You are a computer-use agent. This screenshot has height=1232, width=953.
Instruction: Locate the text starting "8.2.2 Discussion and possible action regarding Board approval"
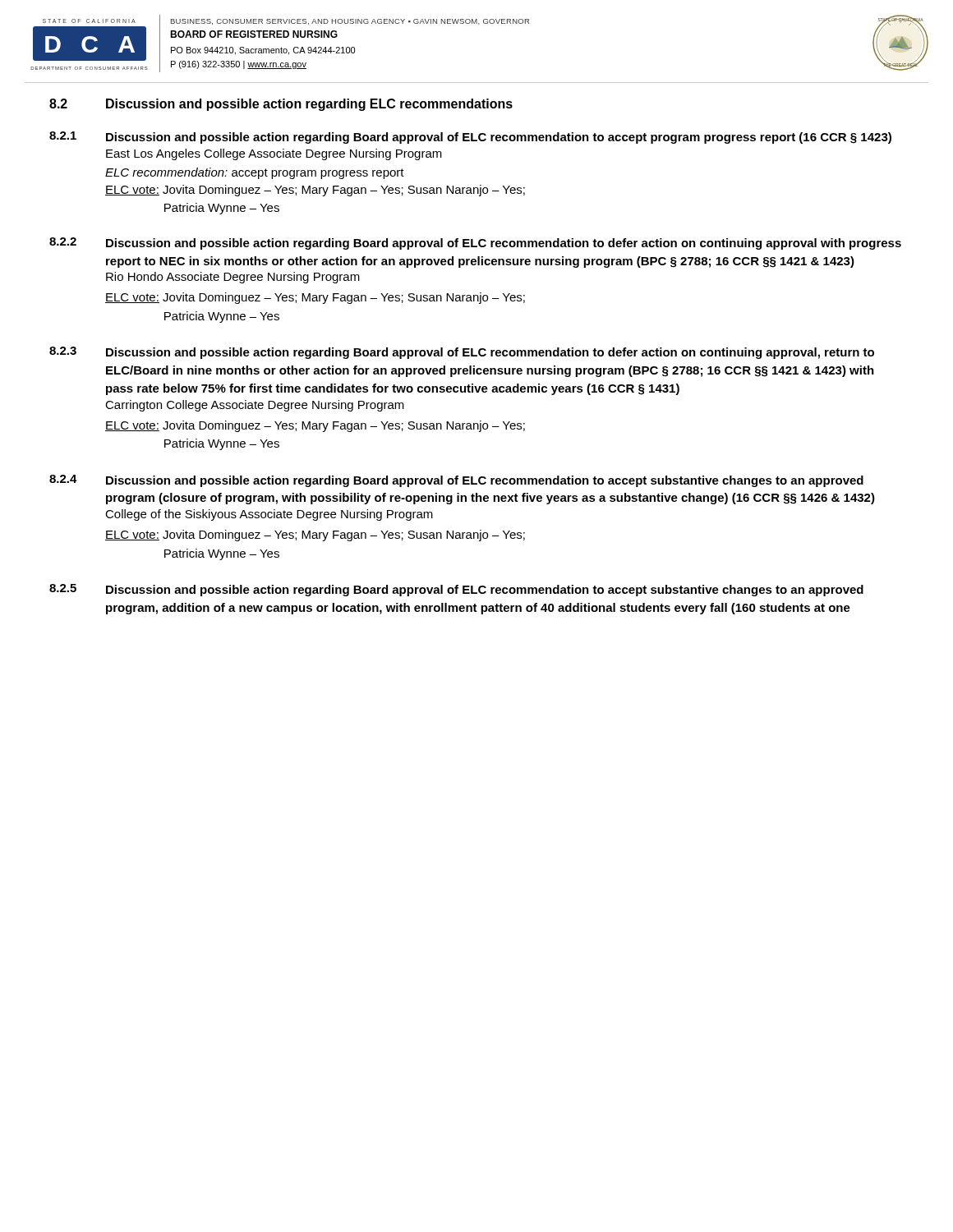pos(476,259)
